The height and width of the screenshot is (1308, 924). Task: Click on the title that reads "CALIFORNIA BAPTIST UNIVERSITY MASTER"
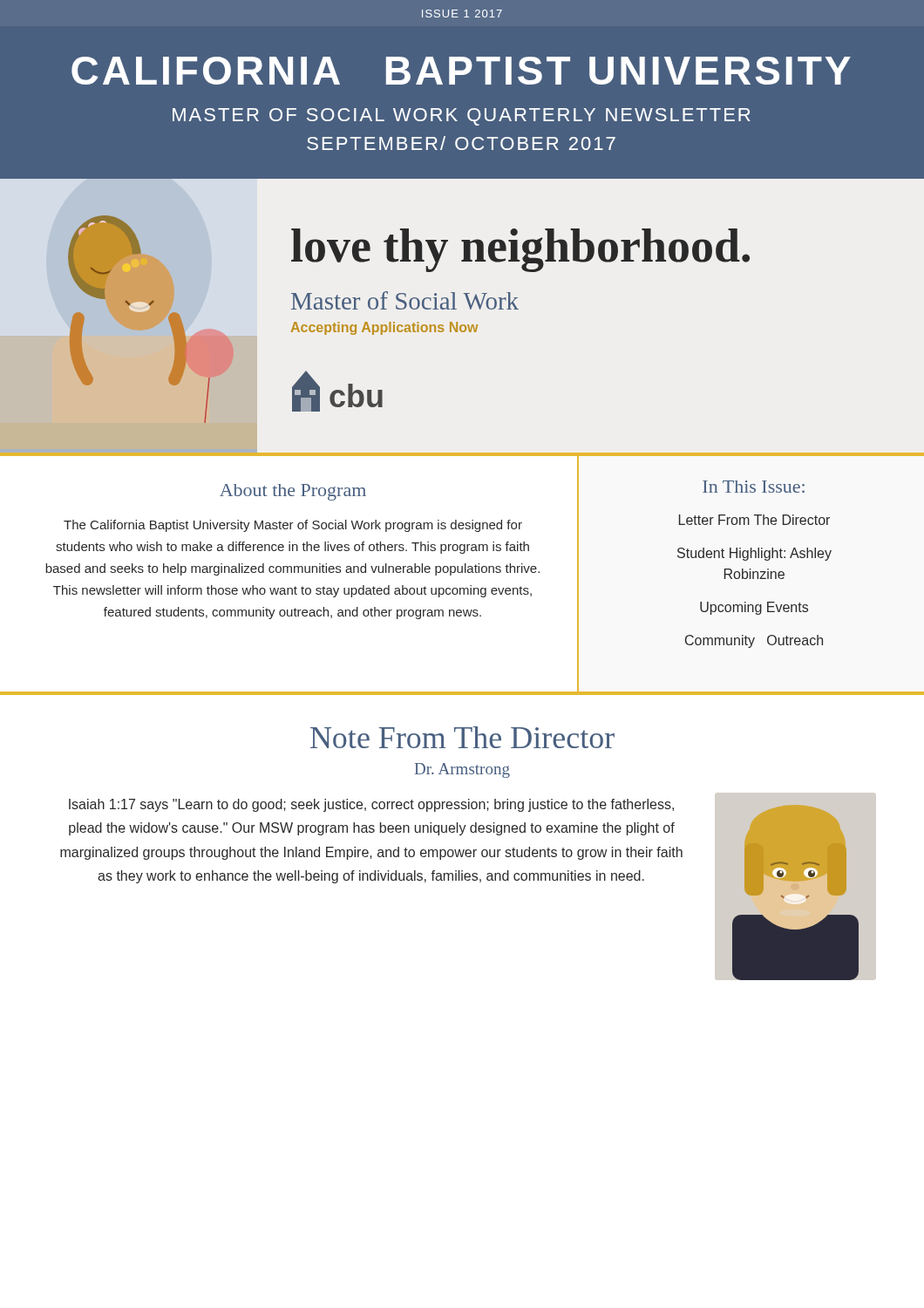tap(462, 103)
